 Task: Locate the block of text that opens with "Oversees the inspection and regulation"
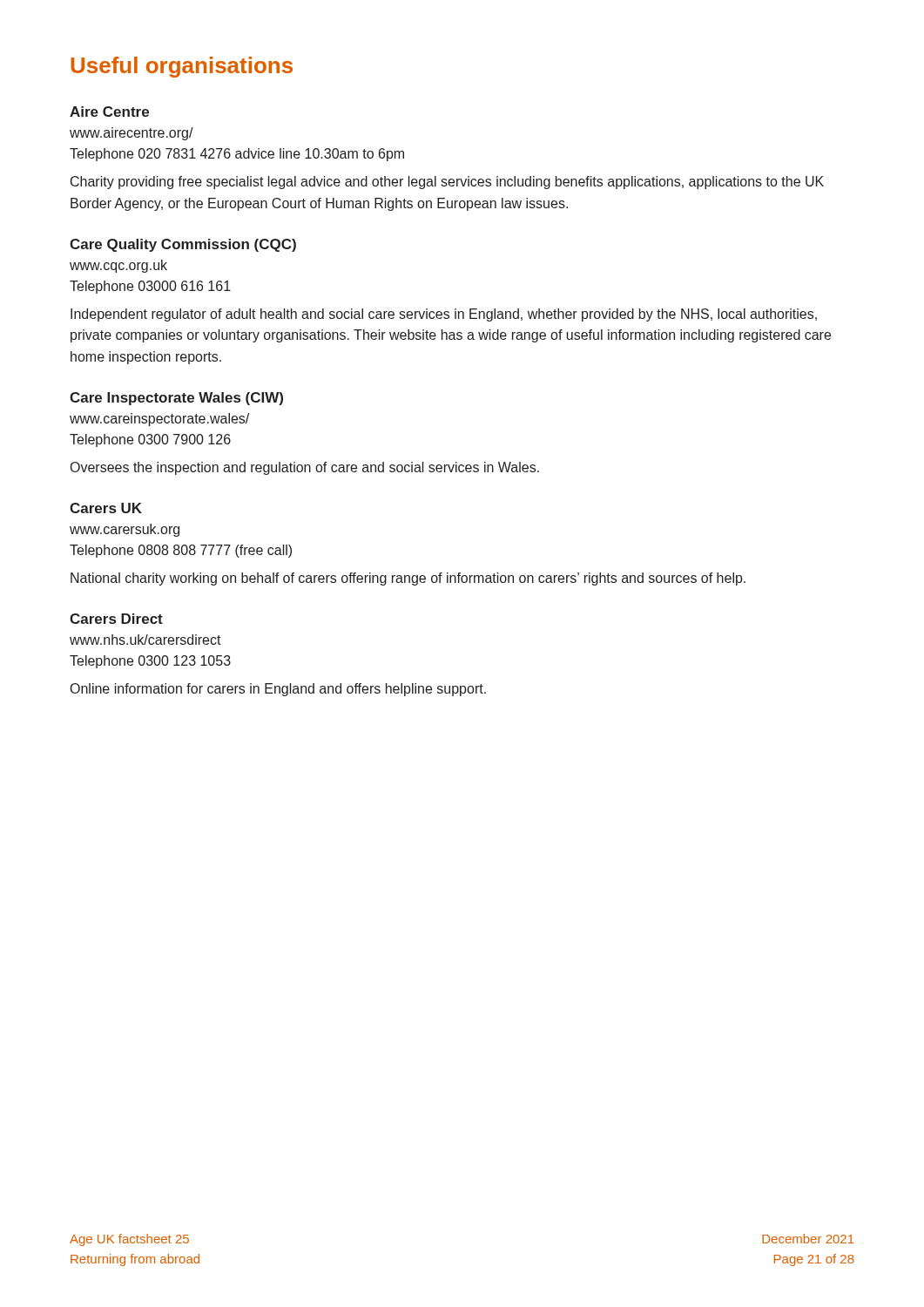click(x=305, y=467)
